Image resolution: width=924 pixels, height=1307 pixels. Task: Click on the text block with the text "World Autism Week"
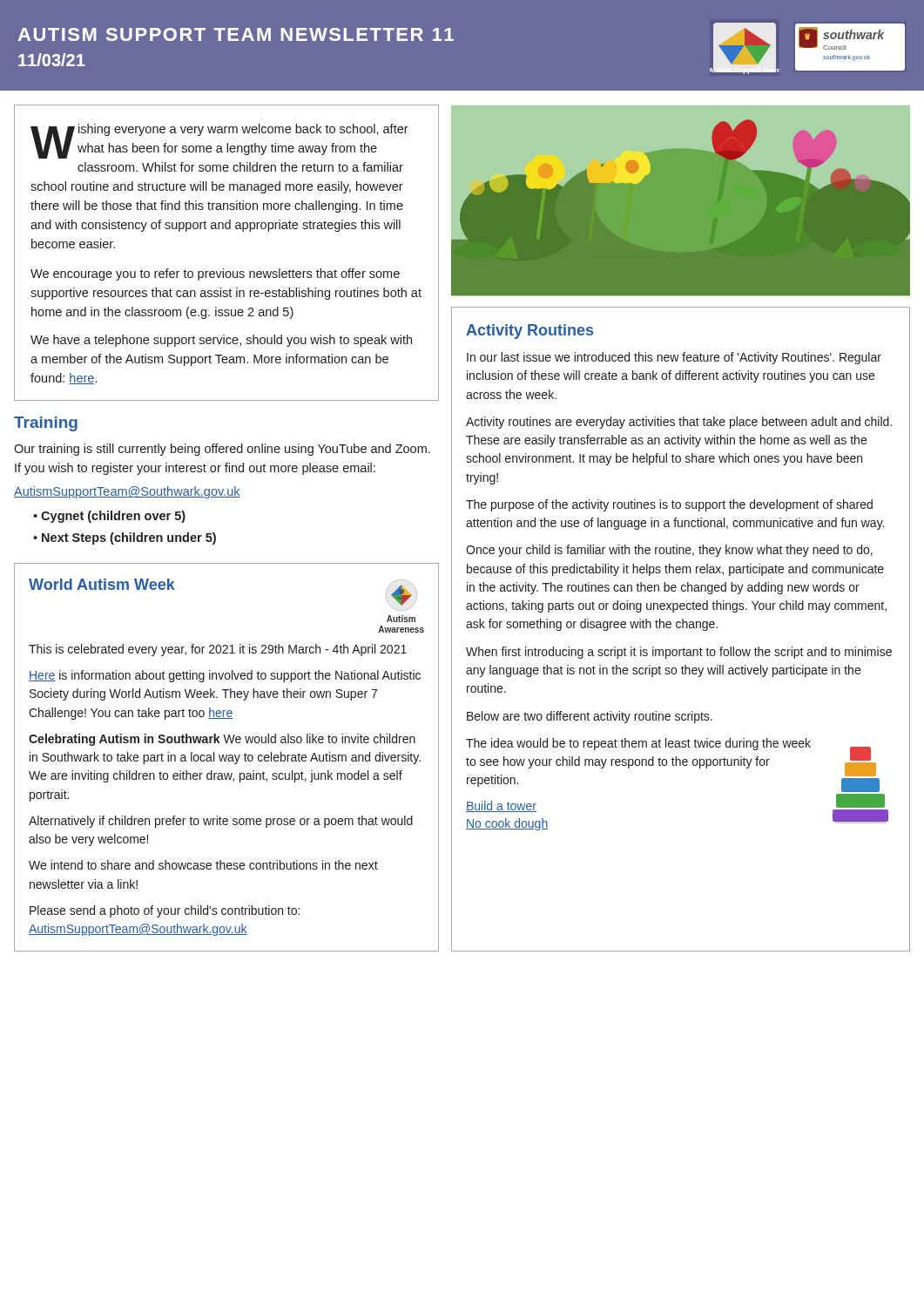click(226, 757)
